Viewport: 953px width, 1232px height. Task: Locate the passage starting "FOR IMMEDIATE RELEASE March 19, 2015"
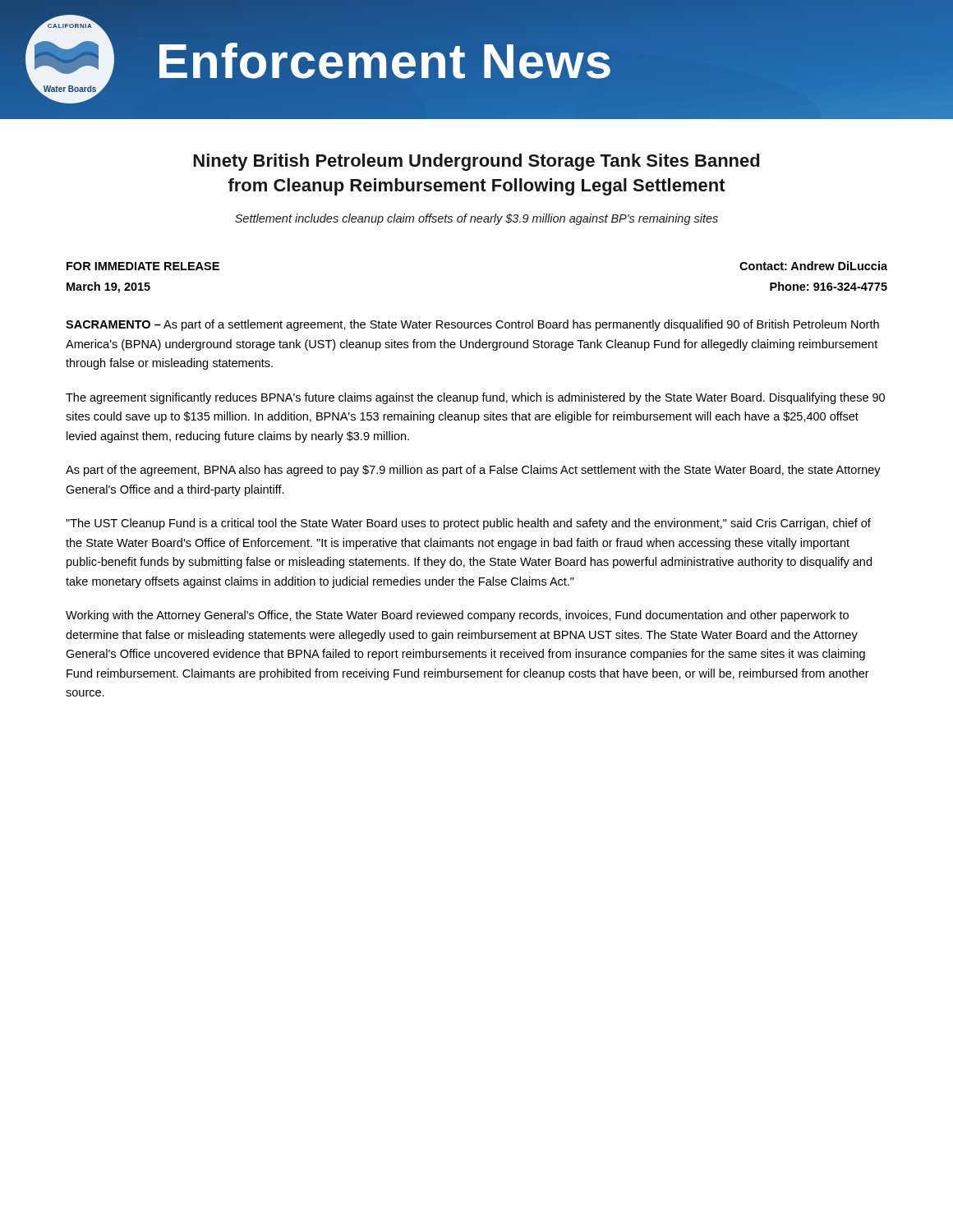click(x=143, y=276)
